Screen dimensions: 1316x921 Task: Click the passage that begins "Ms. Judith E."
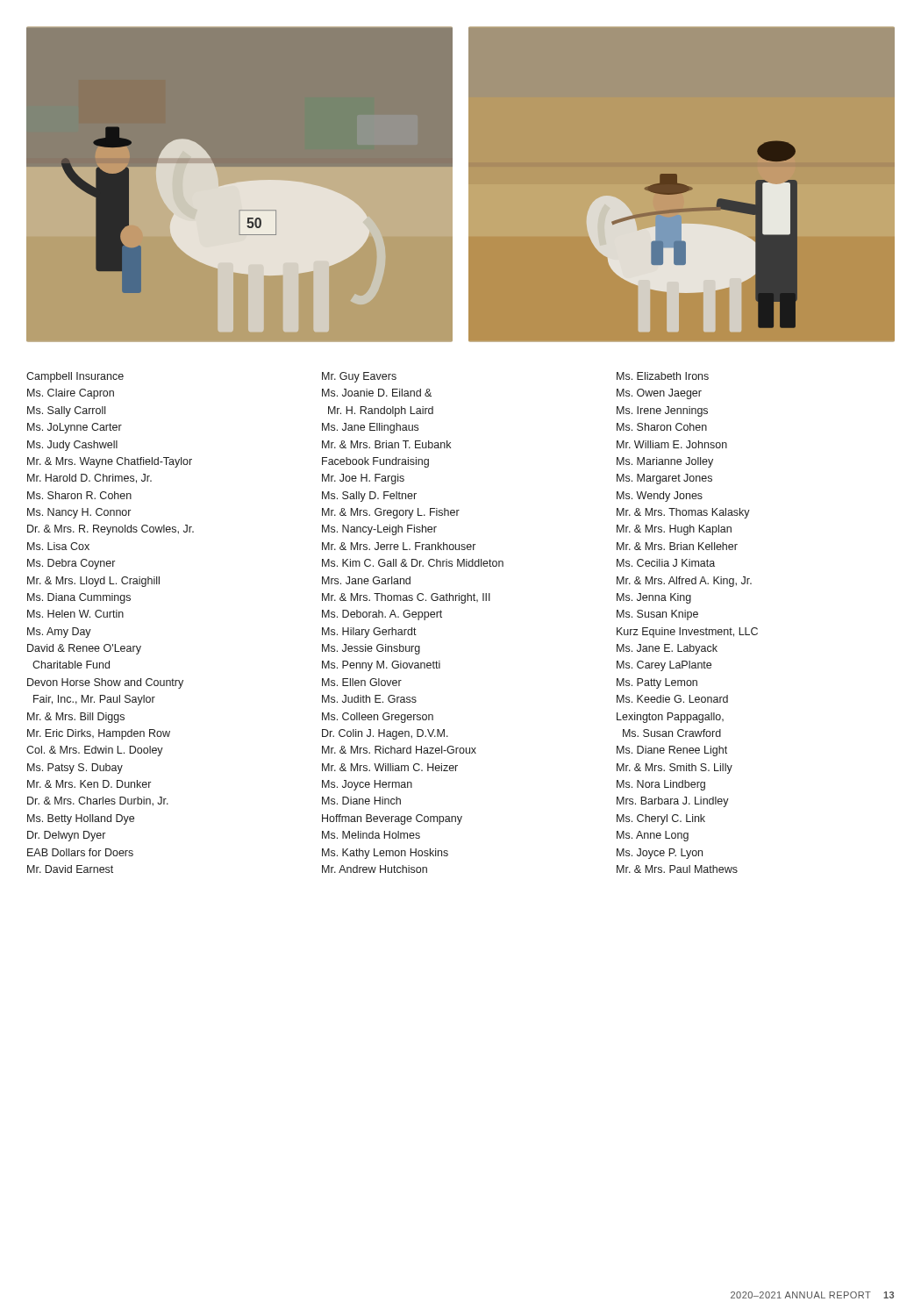[369, 699]
